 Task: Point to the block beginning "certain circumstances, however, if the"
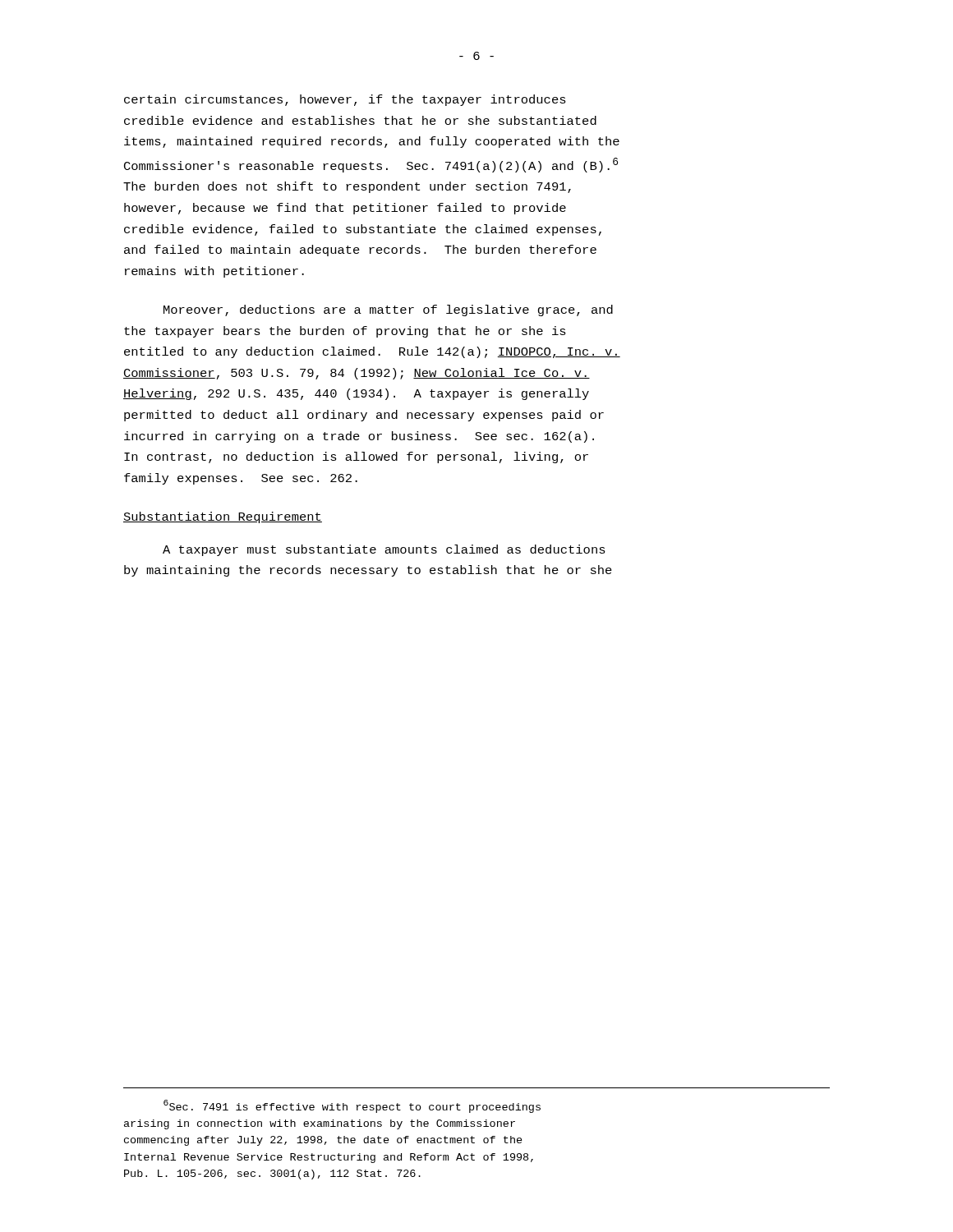[372, 186]
